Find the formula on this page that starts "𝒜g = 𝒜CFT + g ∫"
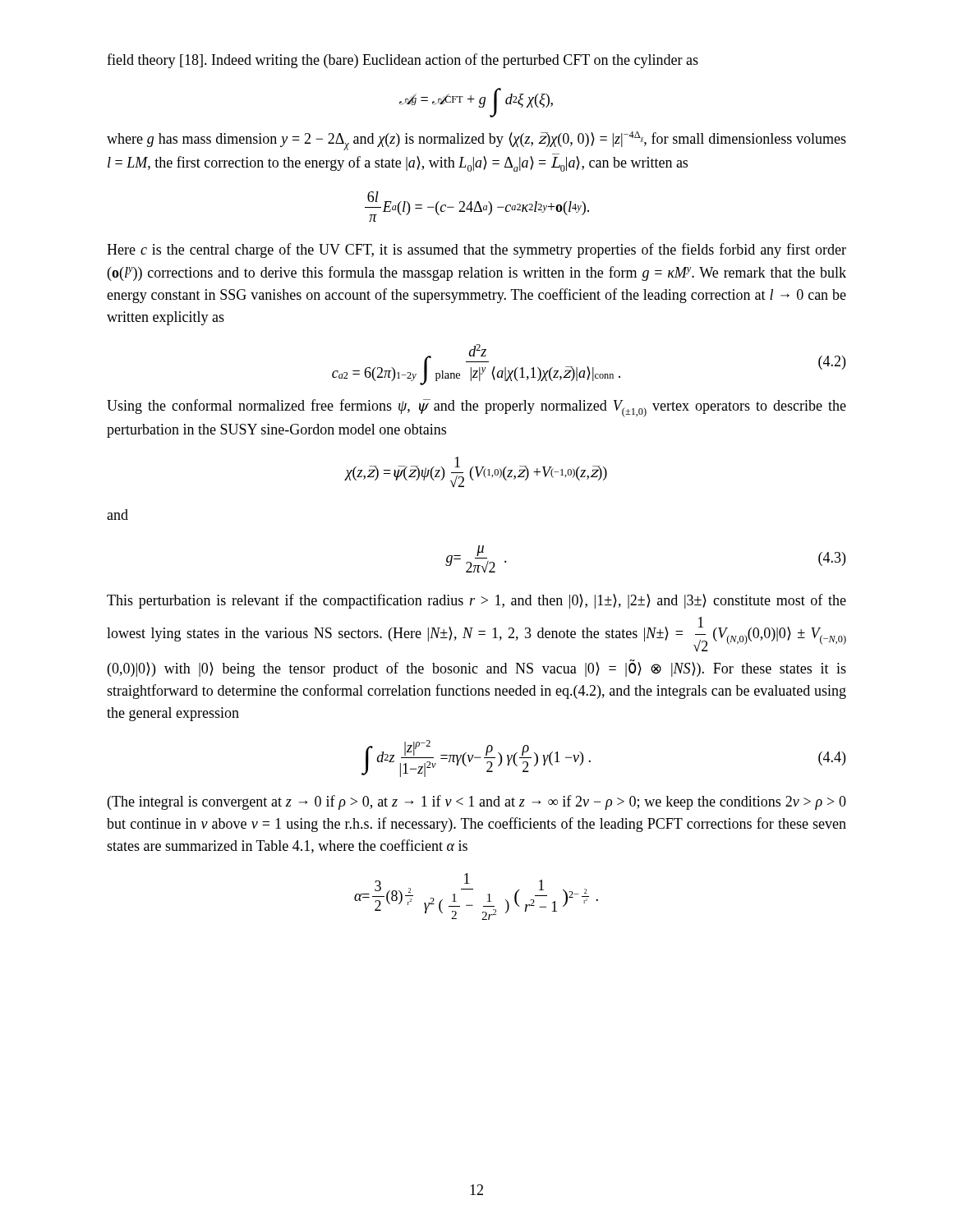 point(476,99)
